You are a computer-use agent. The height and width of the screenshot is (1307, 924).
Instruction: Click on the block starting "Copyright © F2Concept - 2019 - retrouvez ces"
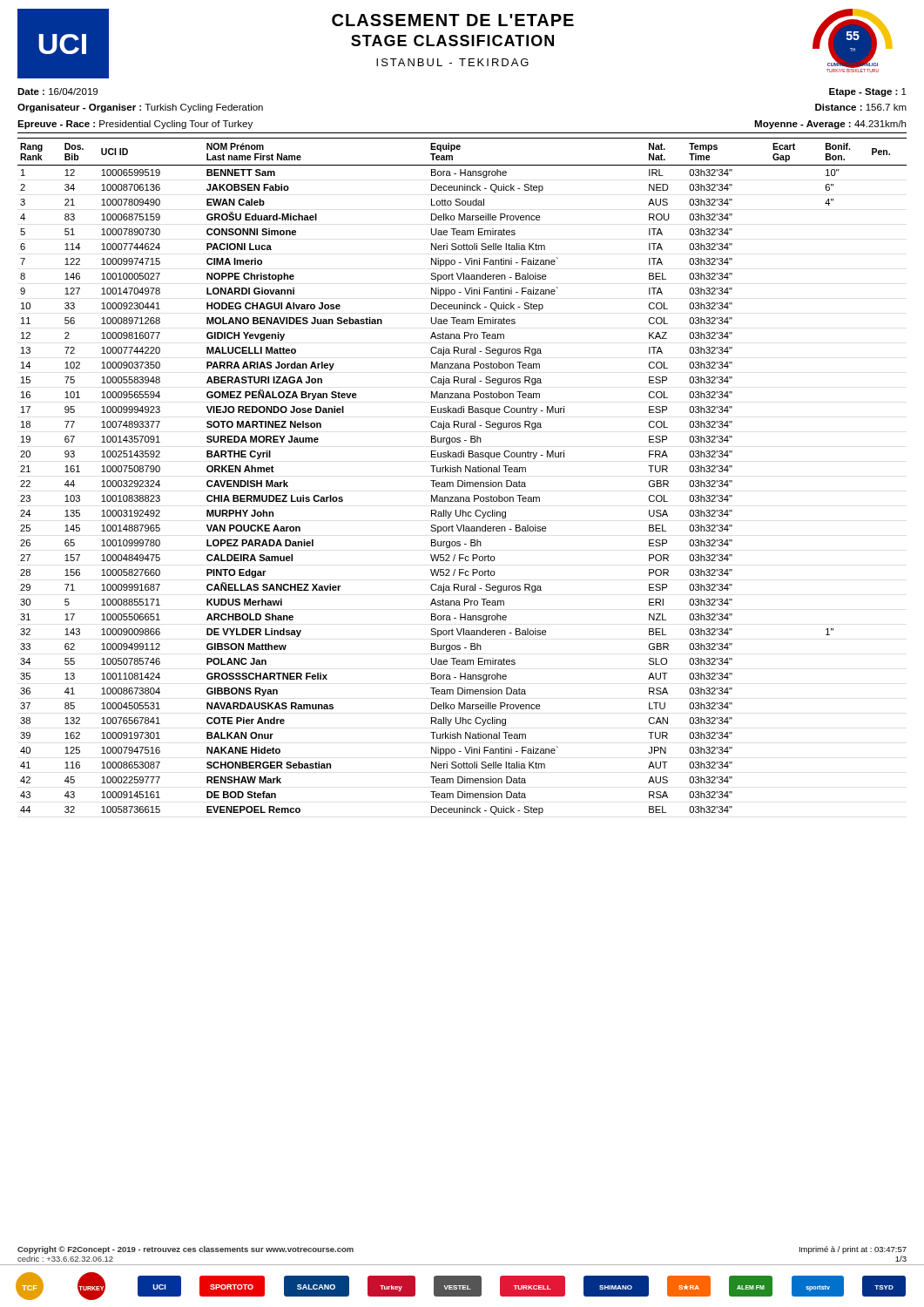pos(186,1254)
